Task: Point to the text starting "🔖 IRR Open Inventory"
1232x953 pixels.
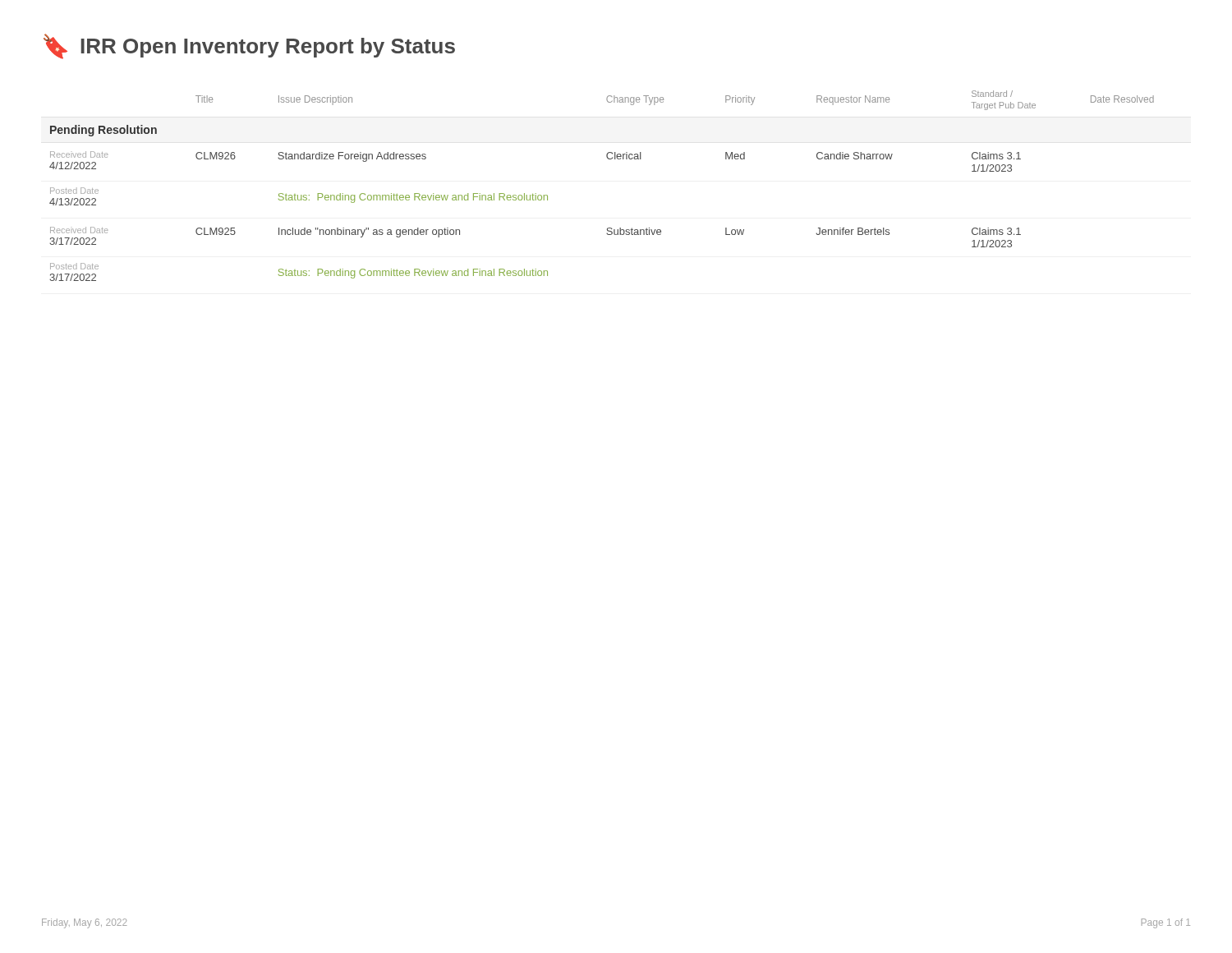Action: [248, 46]
